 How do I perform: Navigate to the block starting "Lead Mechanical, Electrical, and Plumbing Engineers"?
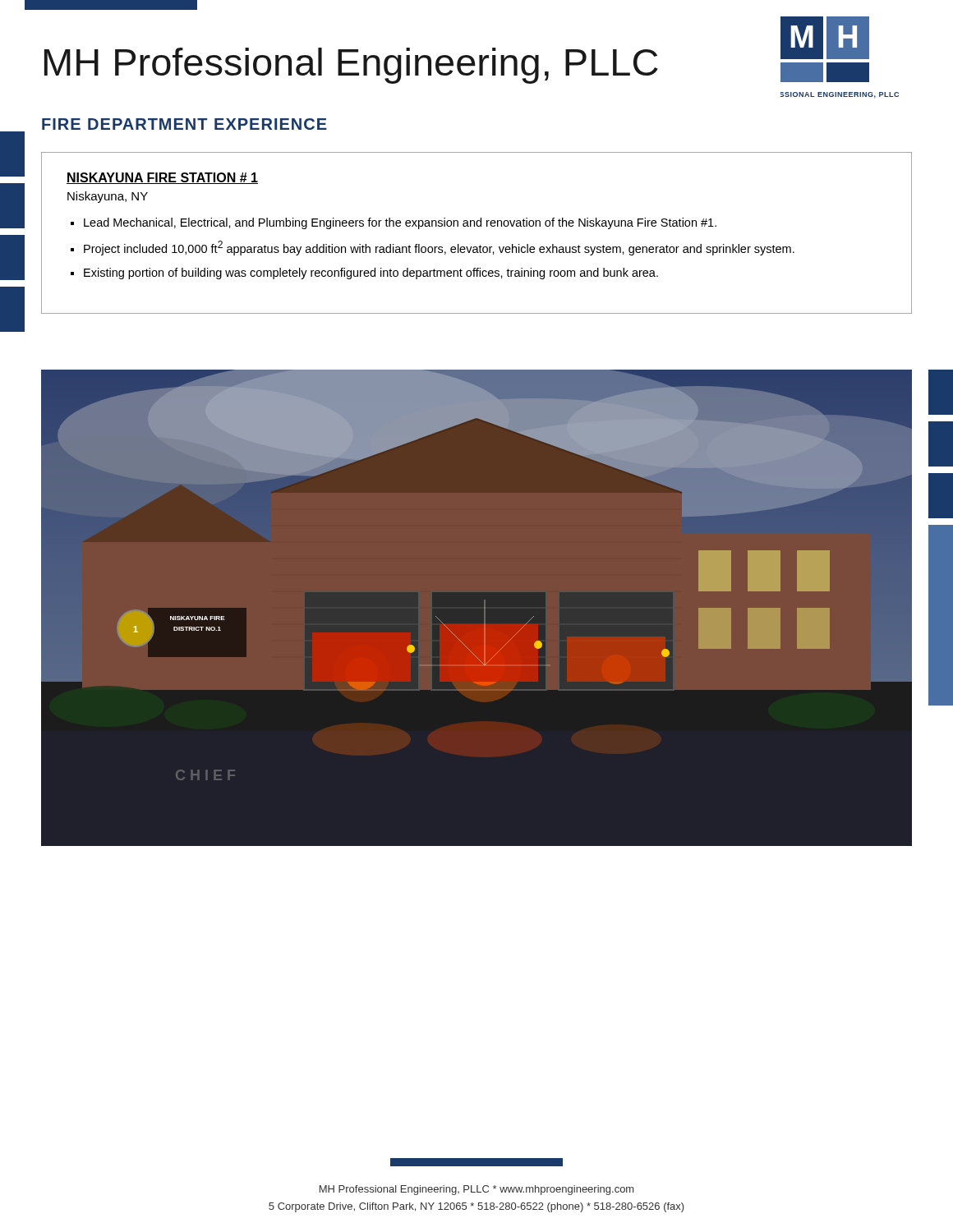tap(400, 223)
